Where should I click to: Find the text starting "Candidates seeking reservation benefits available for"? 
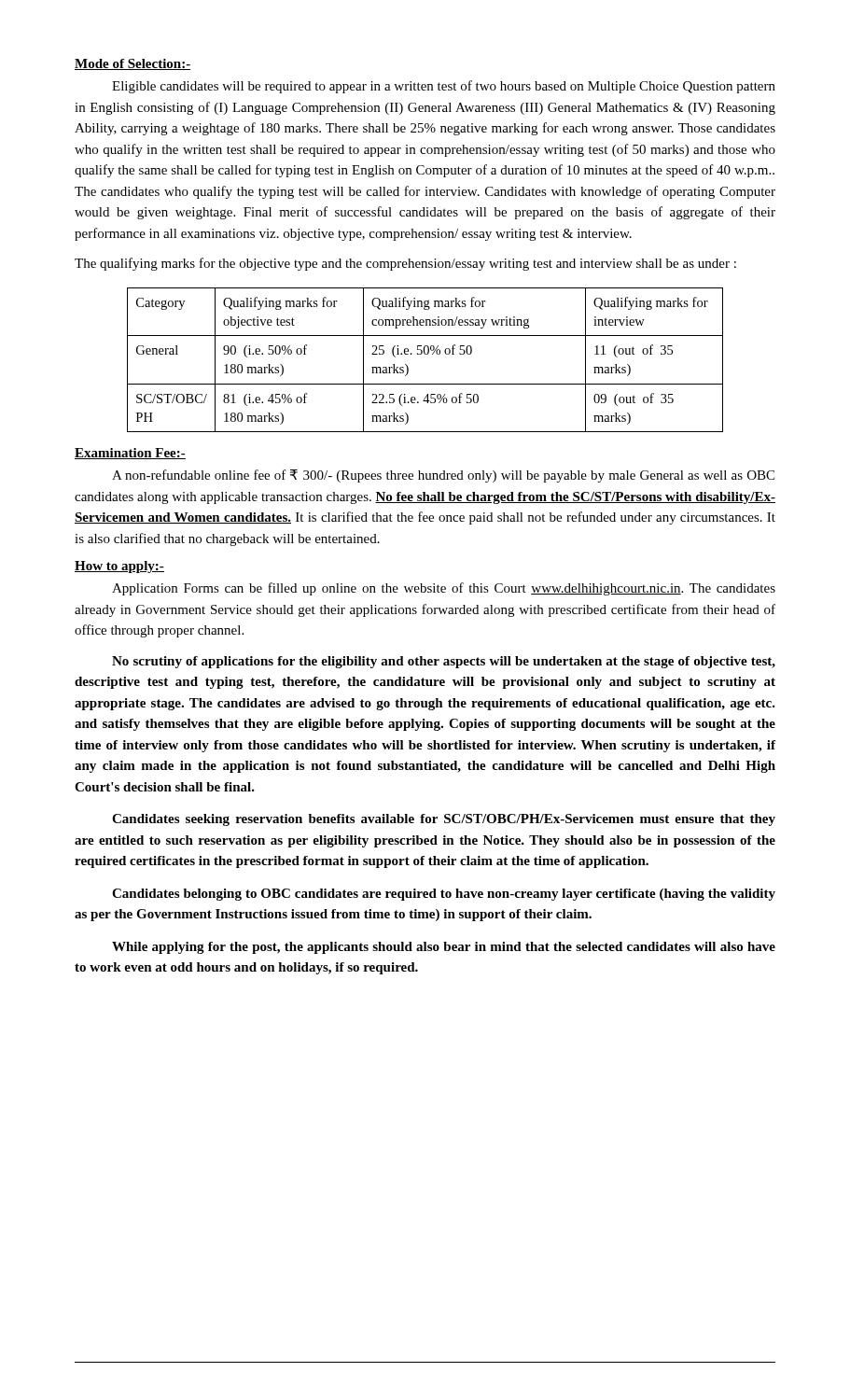tap(425, 840)
